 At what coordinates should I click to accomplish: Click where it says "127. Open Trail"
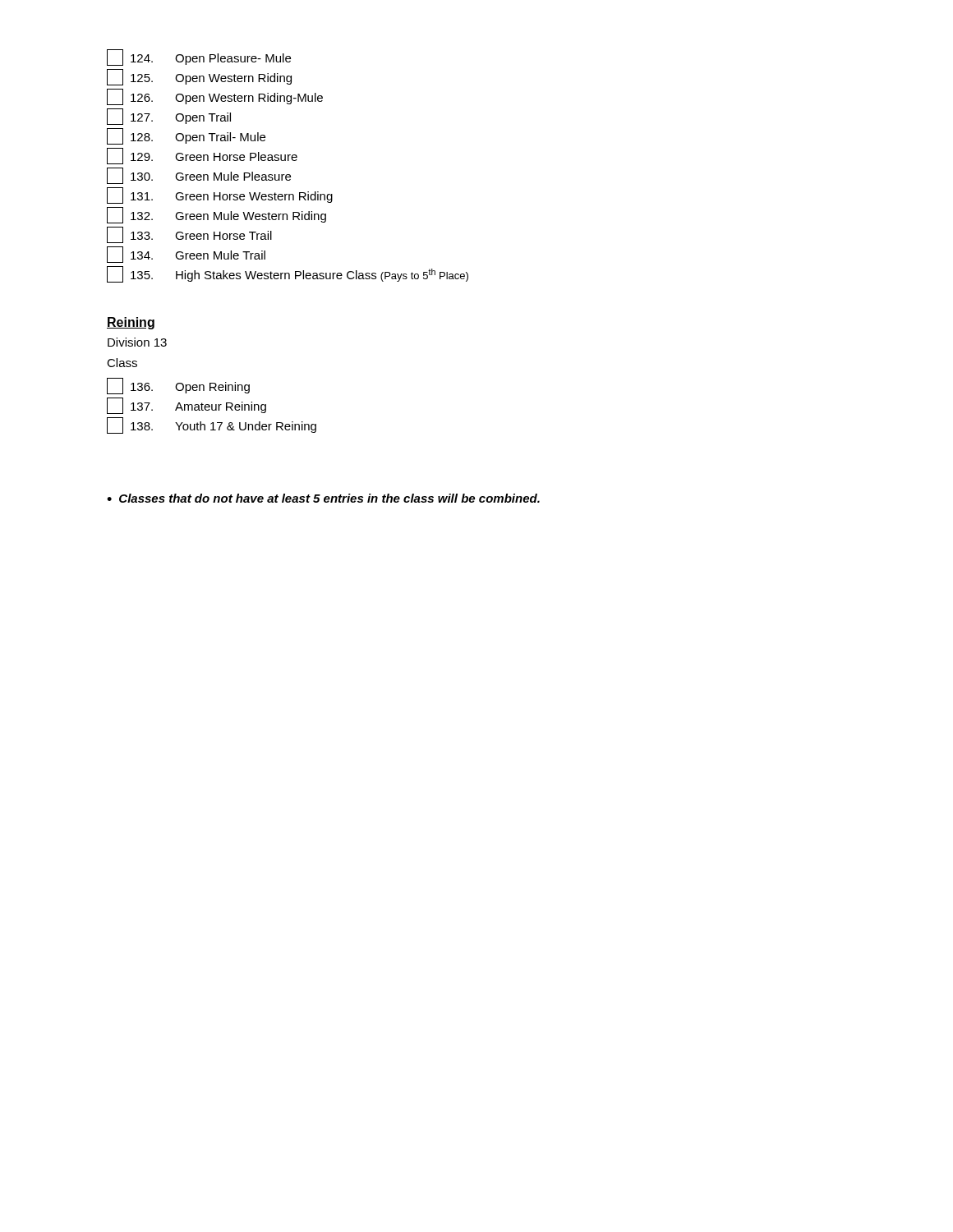coord(169,117)
